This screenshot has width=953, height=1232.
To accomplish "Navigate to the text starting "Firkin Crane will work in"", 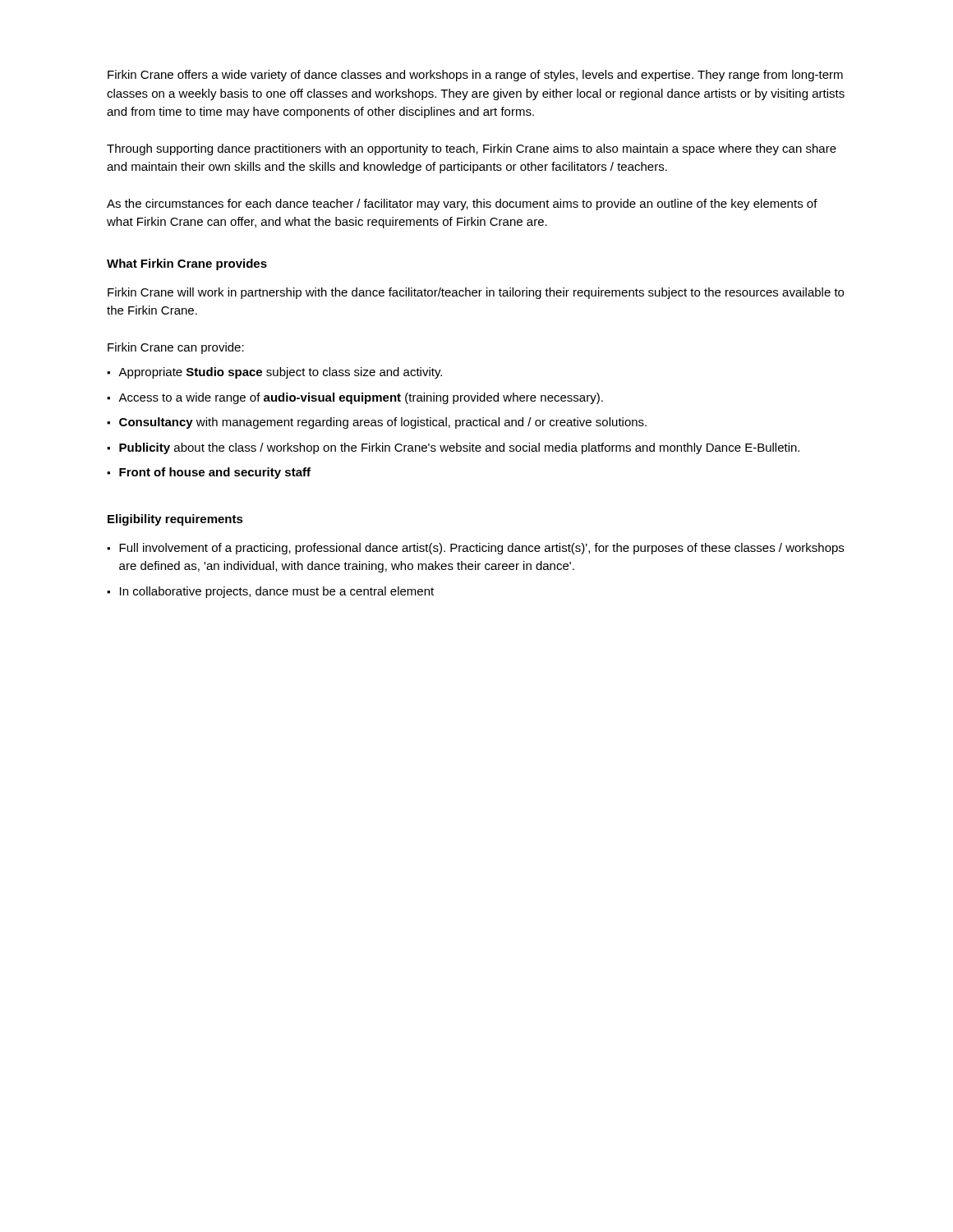I will pos(476,301).
